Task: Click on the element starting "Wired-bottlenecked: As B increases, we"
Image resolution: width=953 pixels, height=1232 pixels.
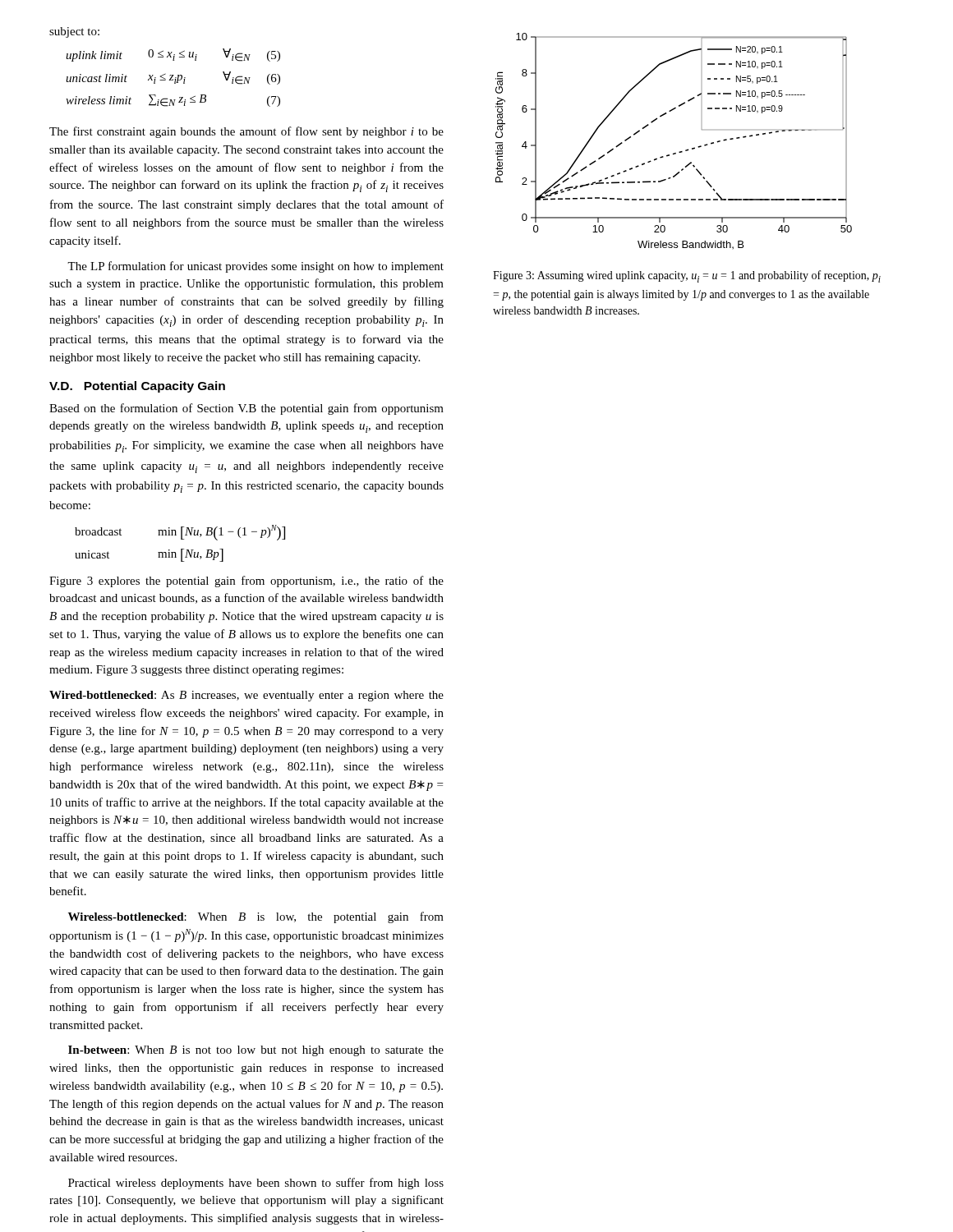Action: coord(246,794)
